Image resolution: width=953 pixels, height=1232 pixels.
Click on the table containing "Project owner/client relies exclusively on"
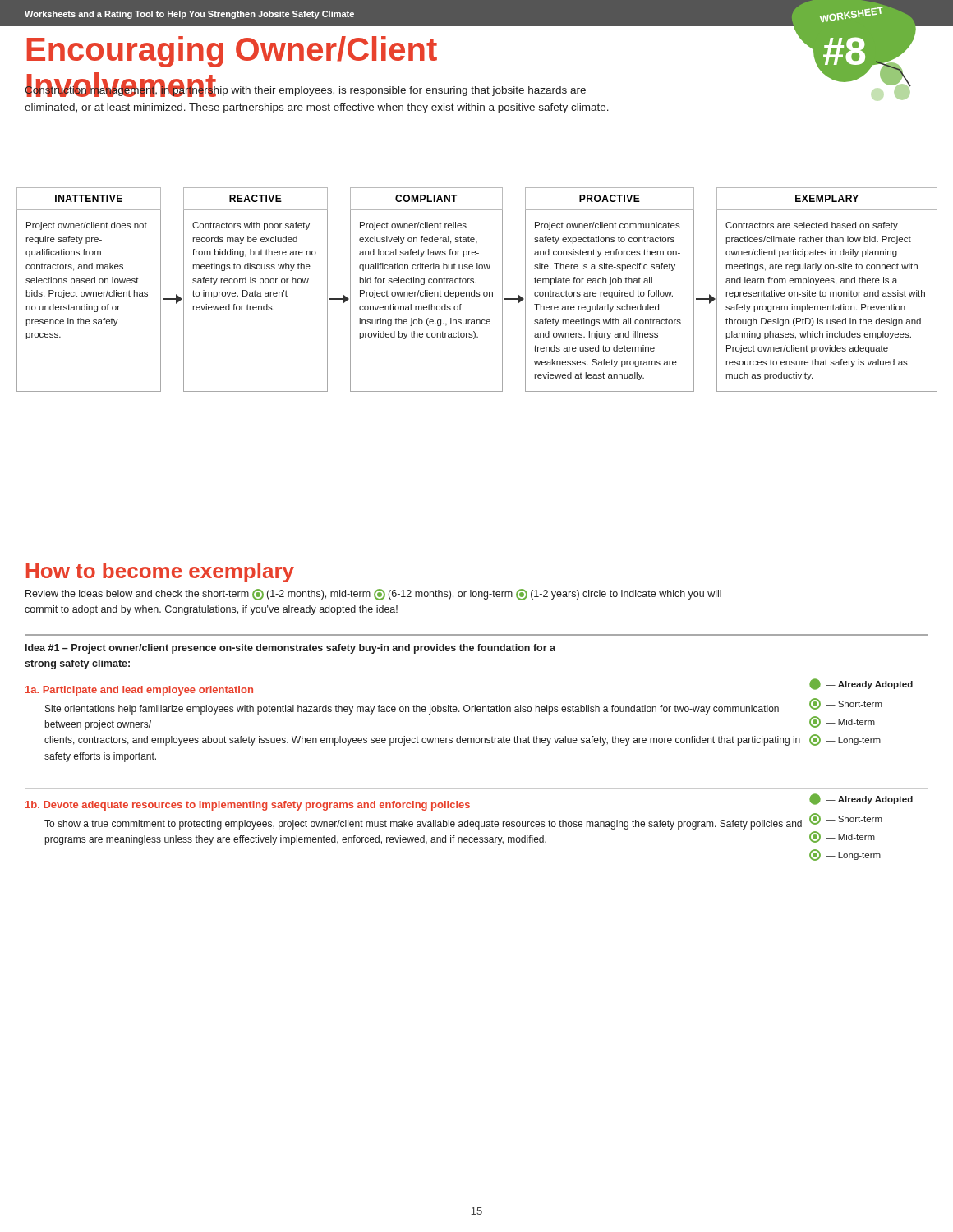(476, 290)
